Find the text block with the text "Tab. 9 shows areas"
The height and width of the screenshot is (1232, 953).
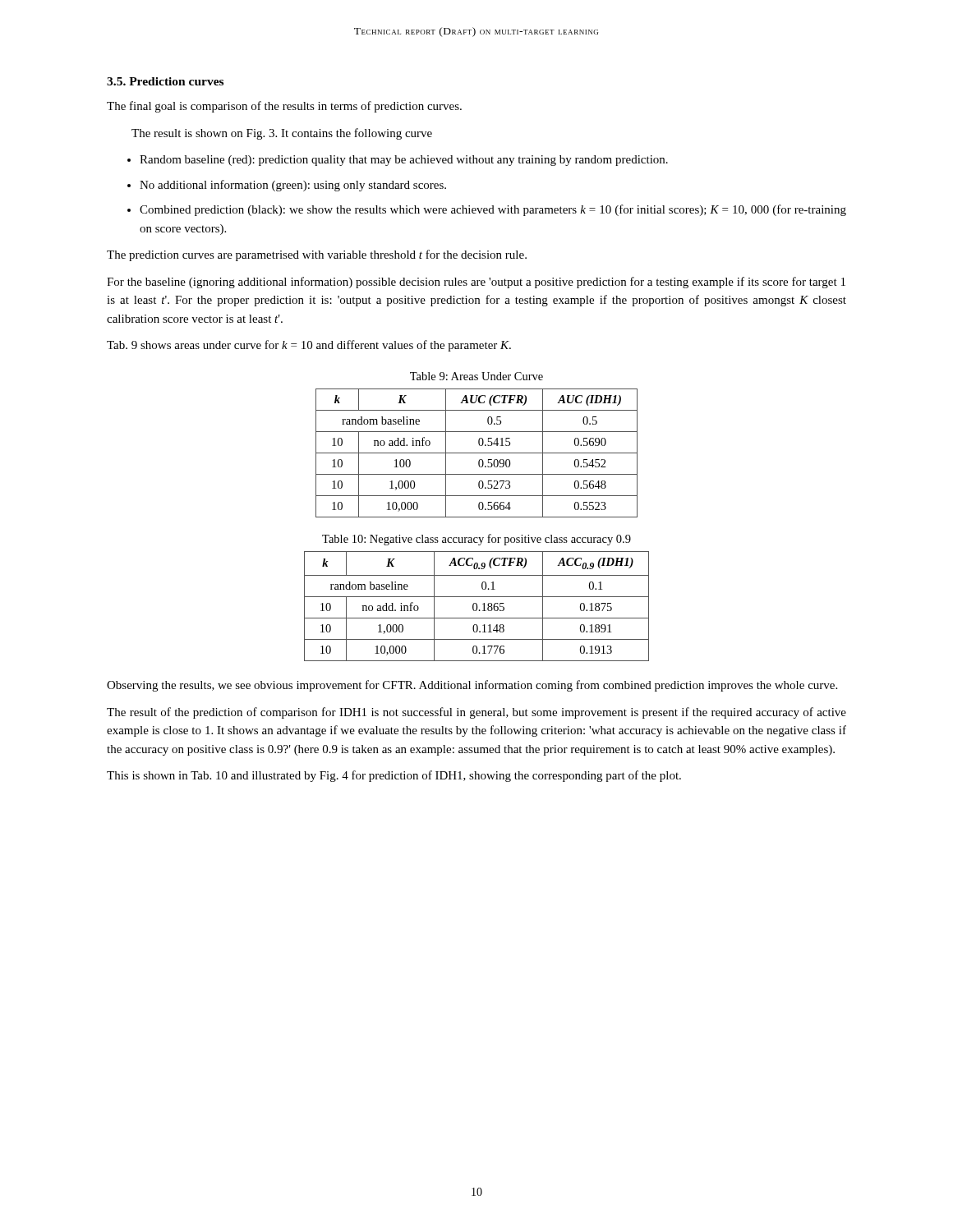[476, 345]
